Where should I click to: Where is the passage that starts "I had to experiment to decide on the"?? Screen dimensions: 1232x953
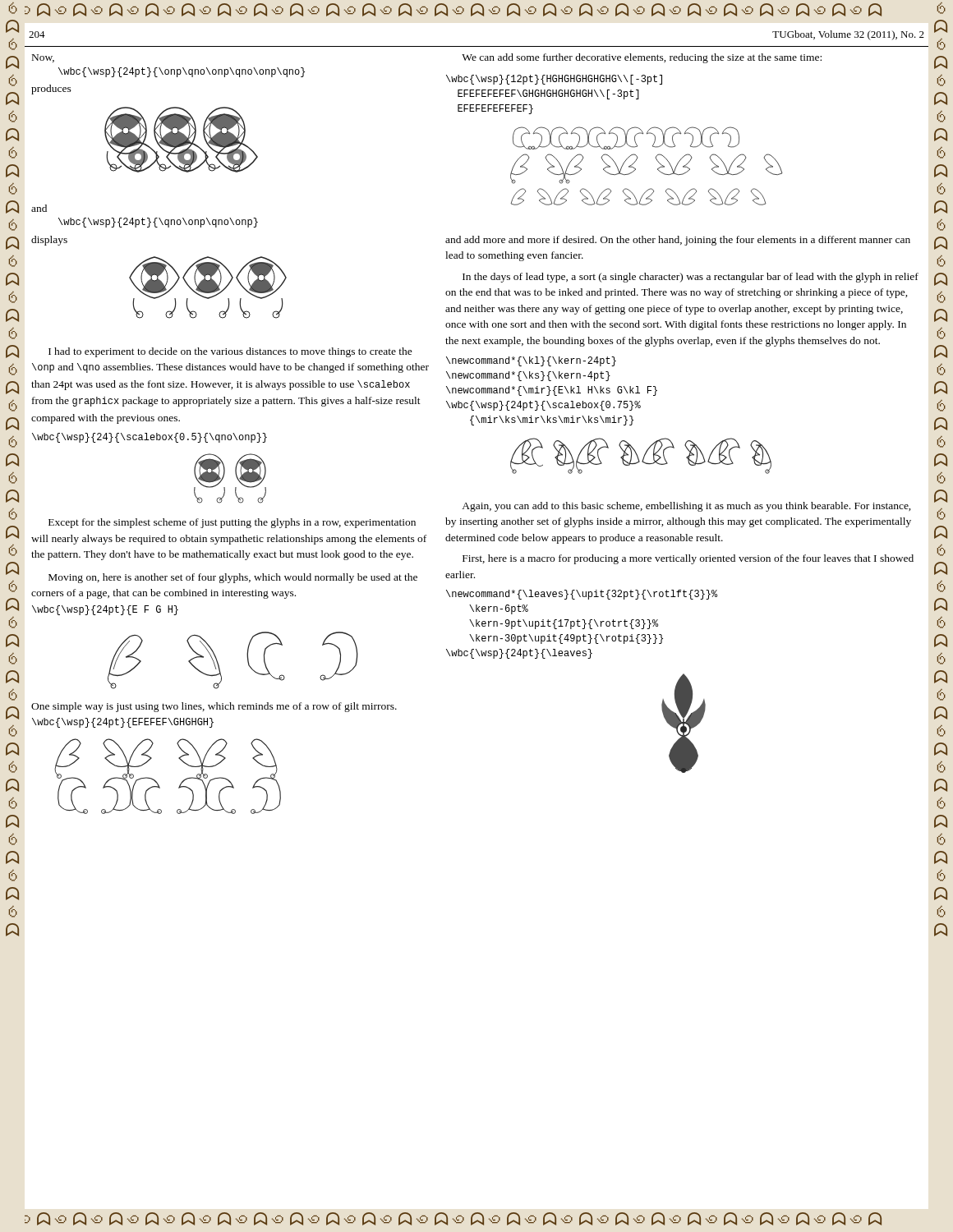[233, 384]
